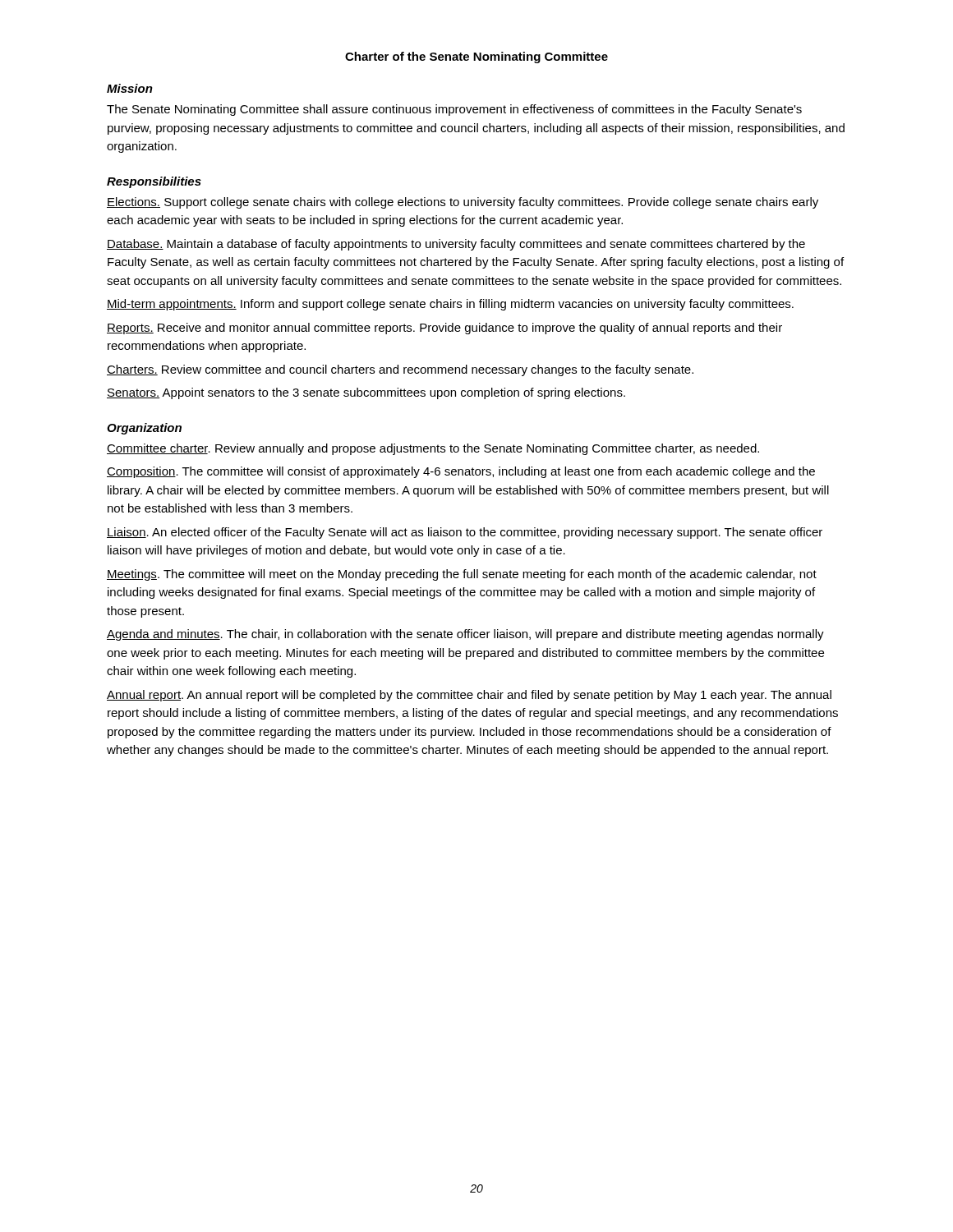Viewport: 953px width, 1232px height.
Task: Navigate to the text block starting "Elections. Support college senate chairs with college"
Action: [x=463, y=210]
